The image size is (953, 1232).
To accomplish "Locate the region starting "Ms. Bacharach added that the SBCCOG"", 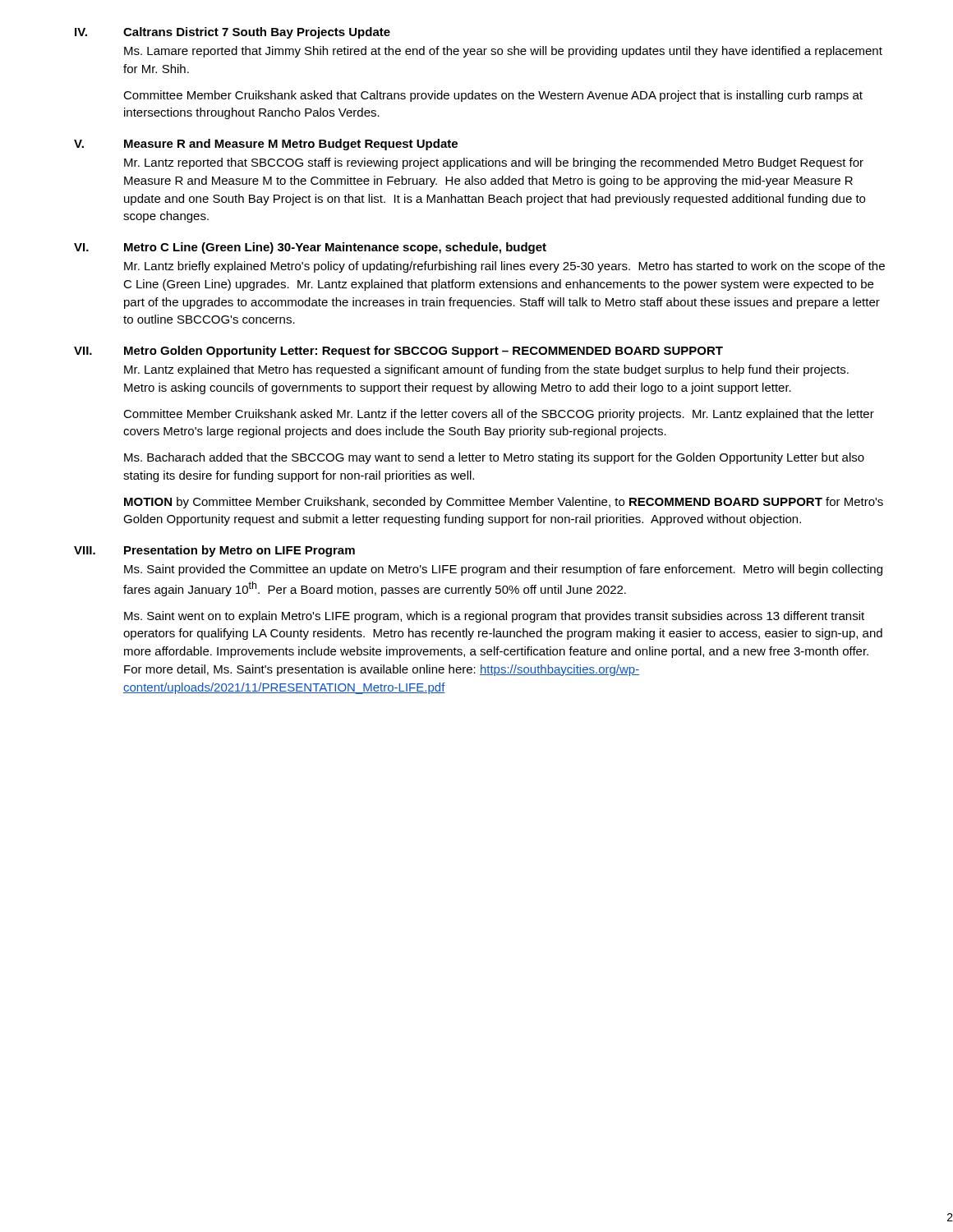I will tap(494, 466).
